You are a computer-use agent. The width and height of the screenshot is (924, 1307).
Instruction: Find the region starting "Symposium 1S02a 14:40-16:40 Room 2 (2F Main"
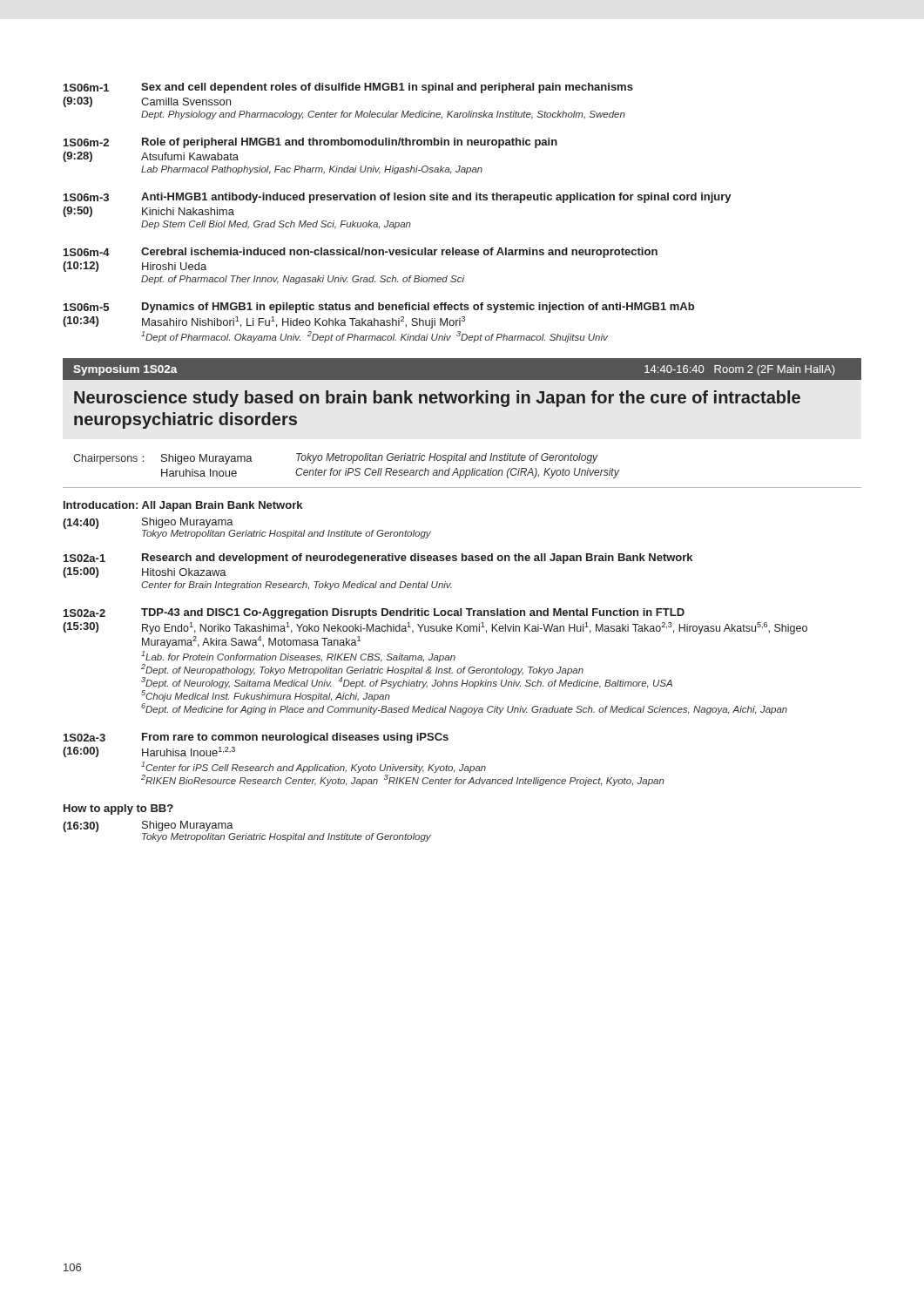454,369
